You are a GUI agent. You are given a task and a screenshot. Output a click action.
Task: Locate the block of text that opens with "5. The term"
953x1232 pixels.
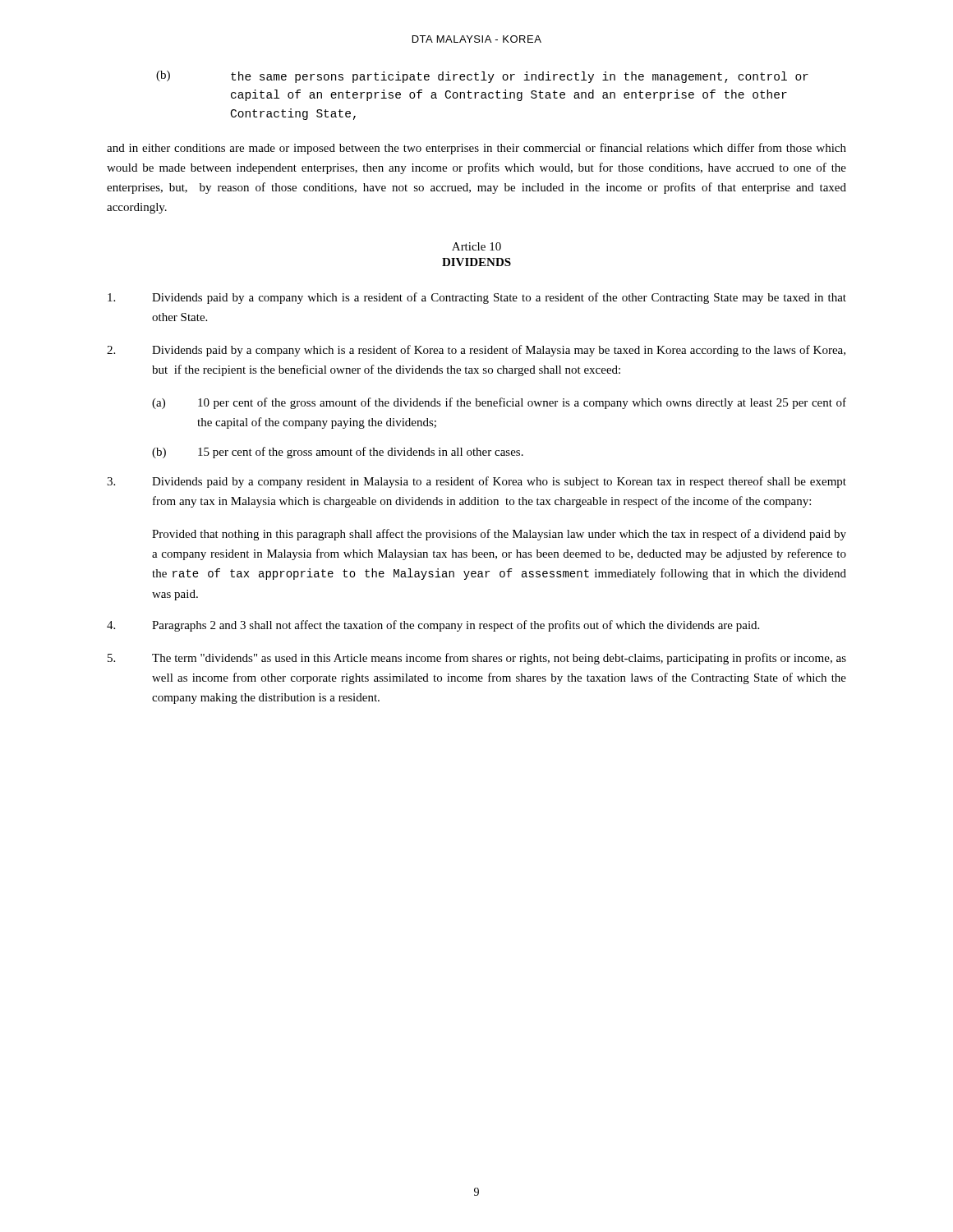coord(476,677)
